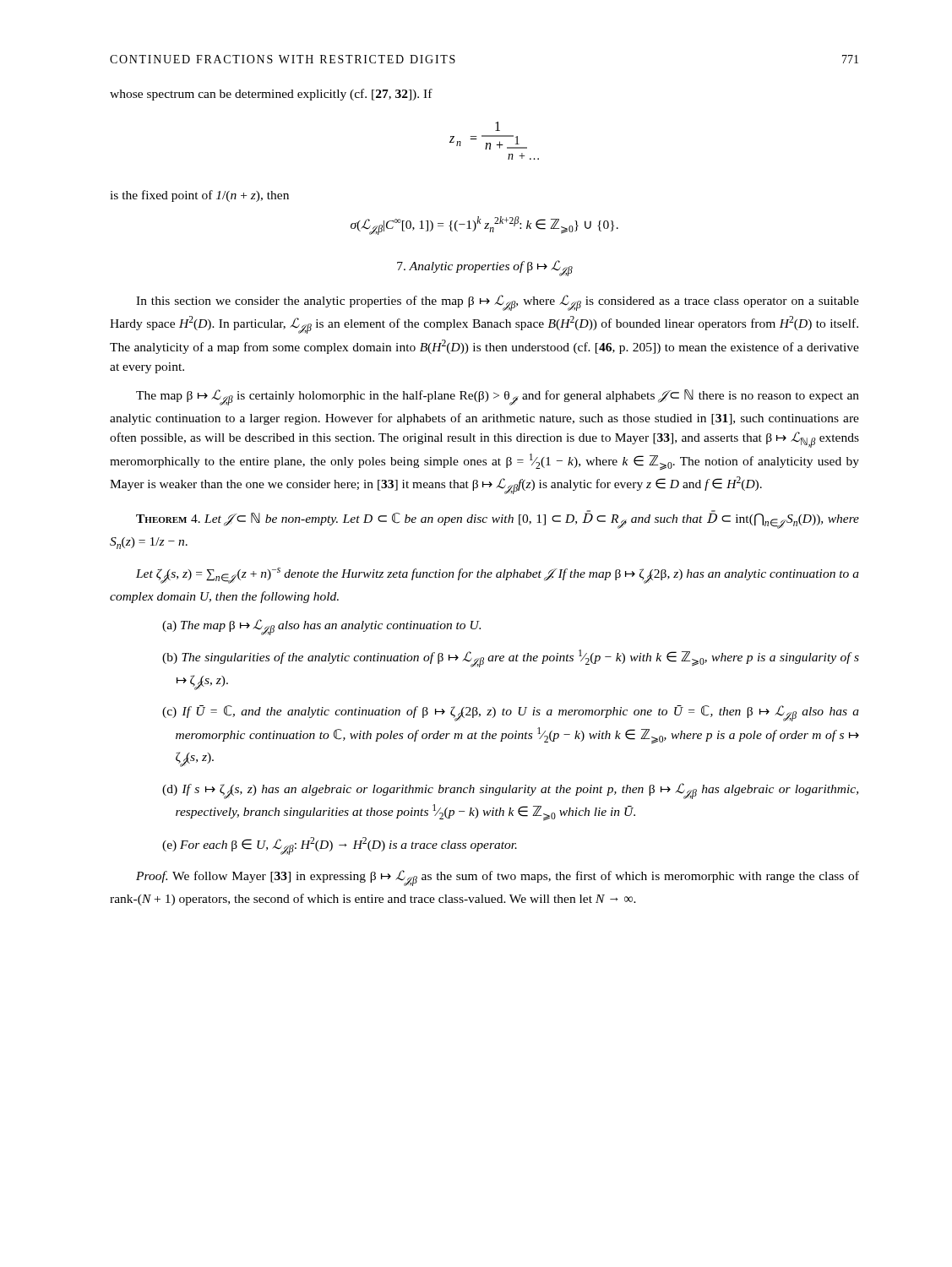The height and width of the screenshot is (1267, 952).
Task: Find the text starting "7. Analytic properties"
Action: 484,267
